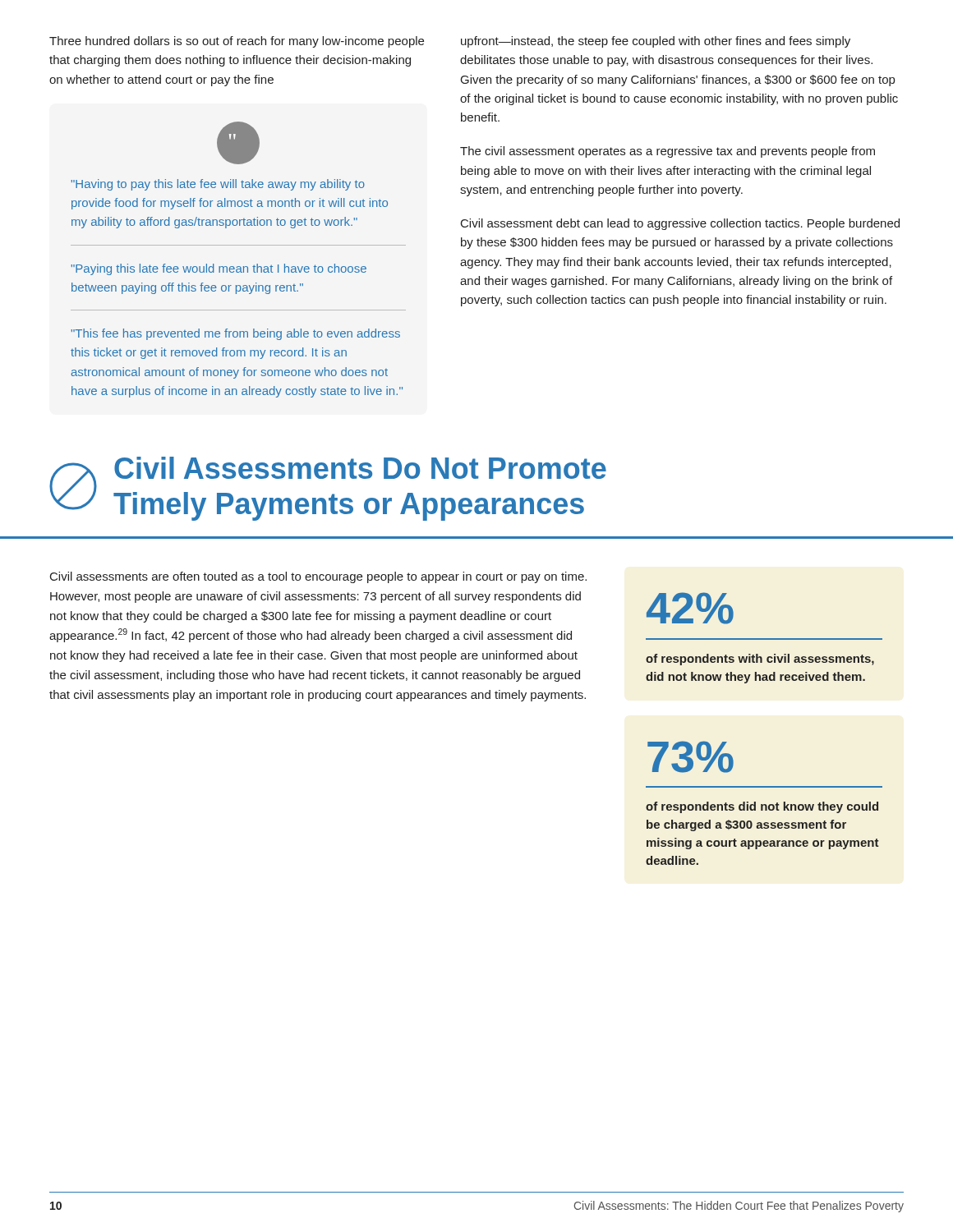
Task: Where is the passage that starts "Civil assessments are often"?
Action: (318, 635)
